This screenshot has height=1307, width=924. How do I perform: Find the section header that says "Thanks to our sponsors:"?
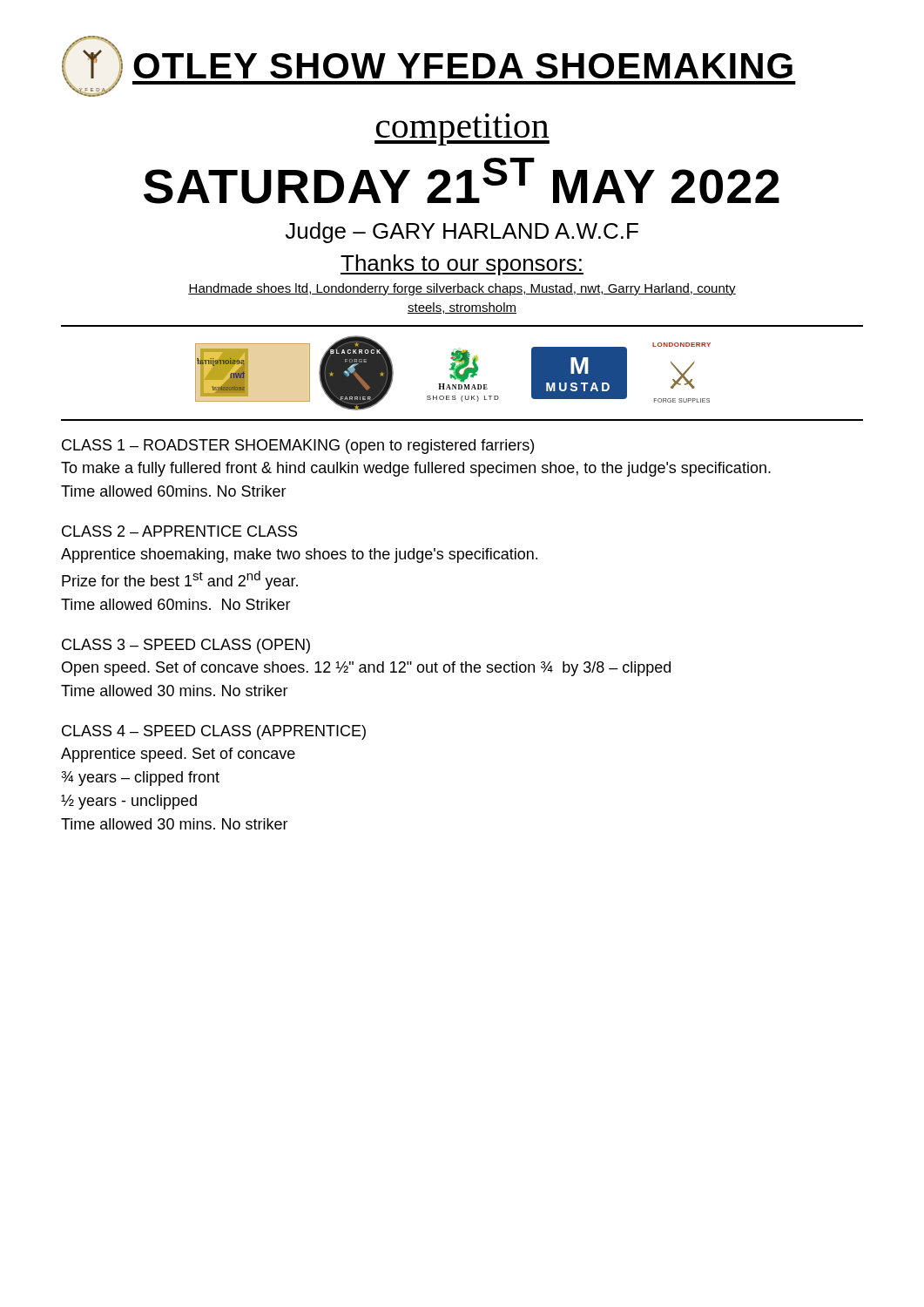click(x=462, y=263)
